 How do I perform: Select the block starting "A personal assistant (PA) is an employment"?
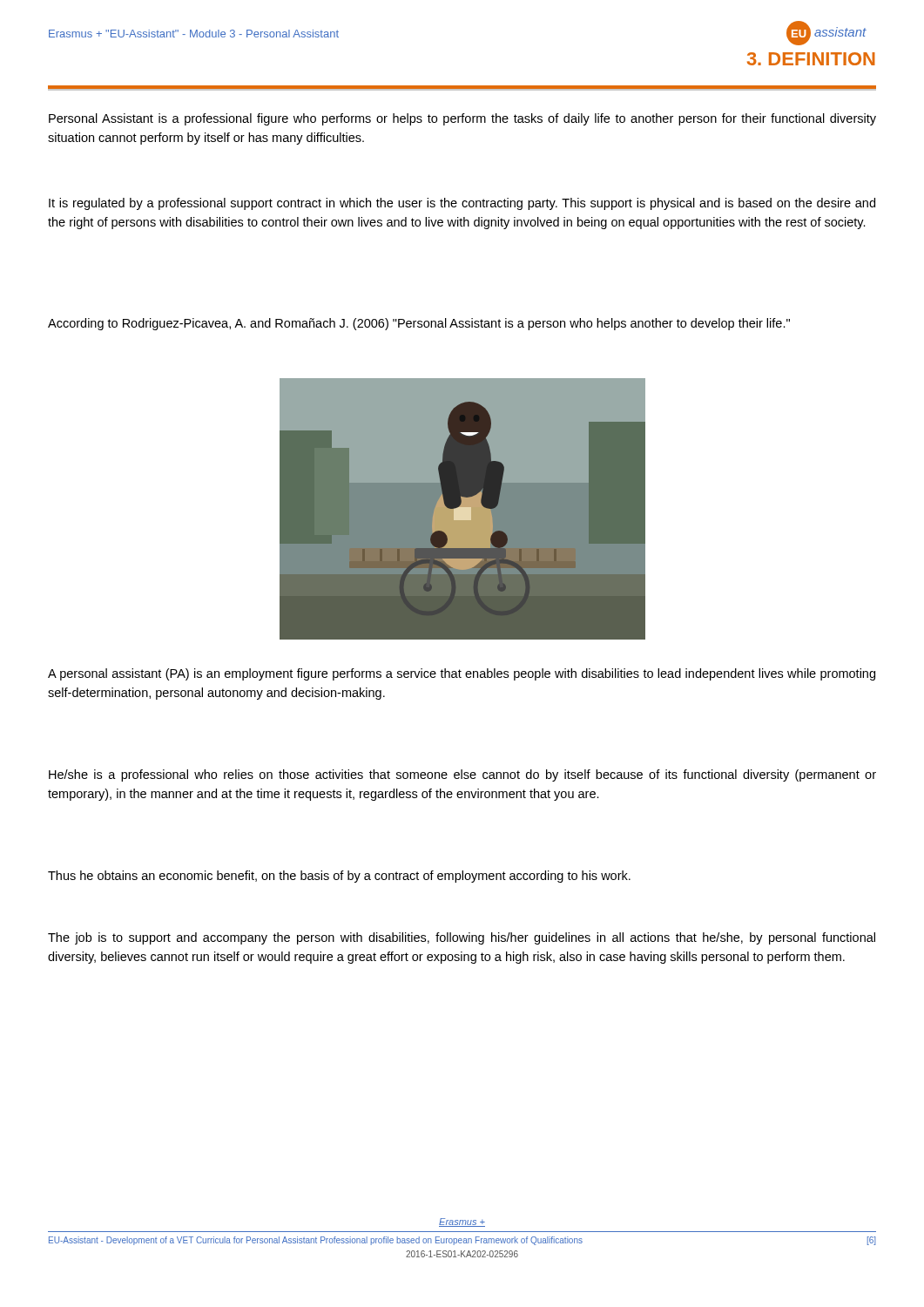462,683
